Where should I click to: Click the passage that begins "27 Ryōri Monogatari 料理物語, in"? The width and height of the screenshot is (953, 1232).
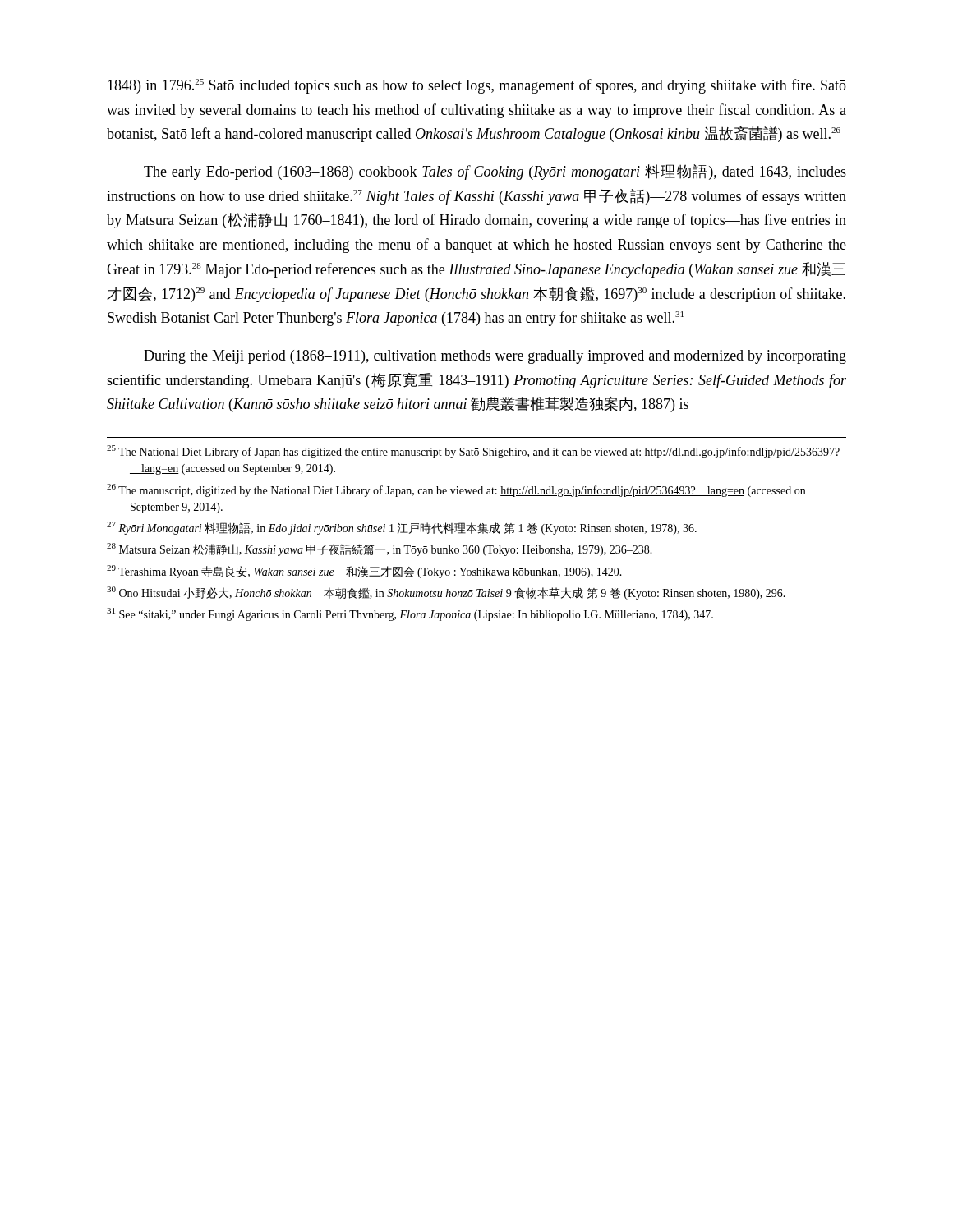pyautogui.click(x=402, y=528)
